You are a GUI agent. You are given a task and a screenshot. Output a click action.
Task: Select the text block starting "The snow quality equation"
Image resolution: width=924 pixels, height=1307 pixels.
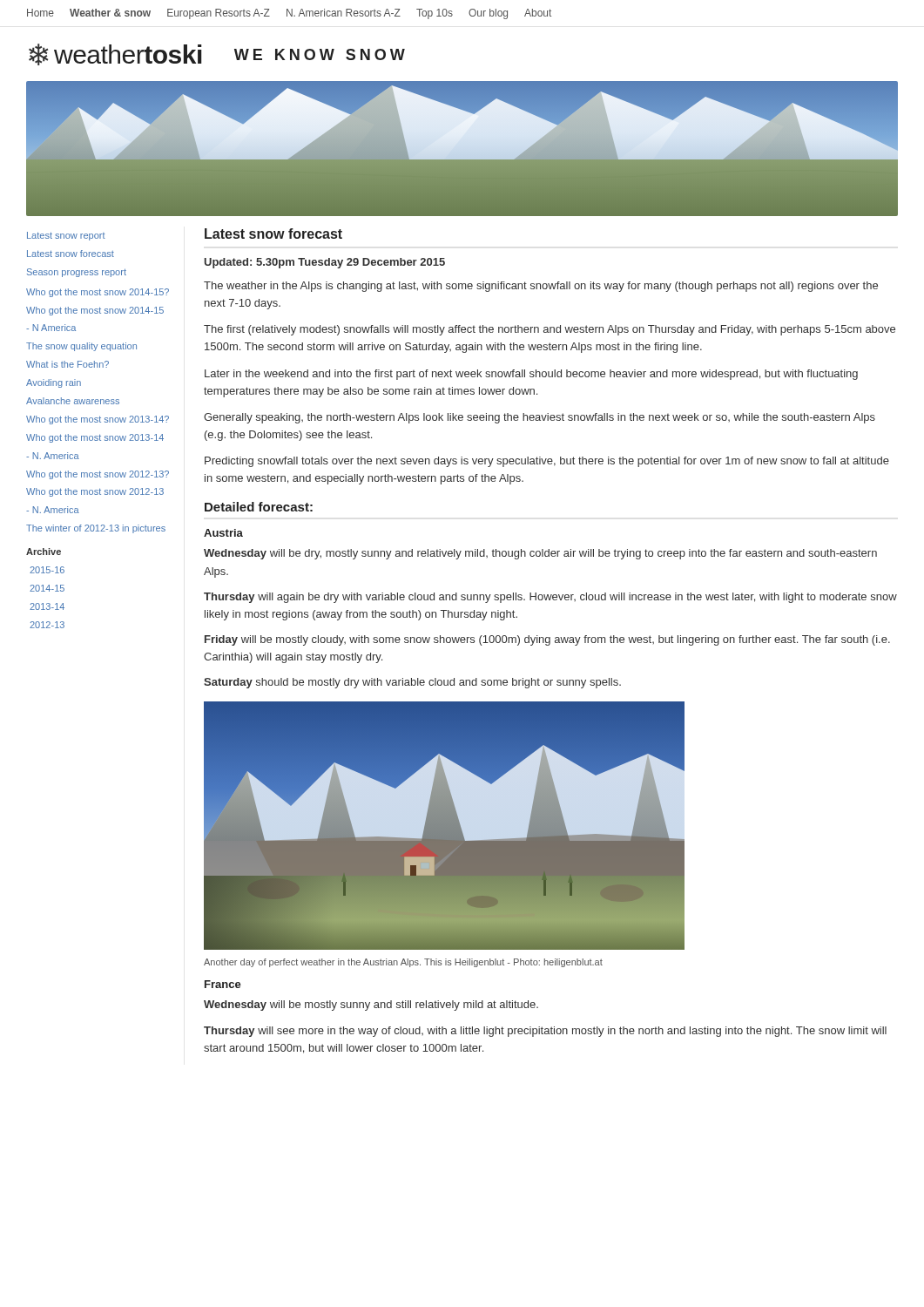coord(82,346)
